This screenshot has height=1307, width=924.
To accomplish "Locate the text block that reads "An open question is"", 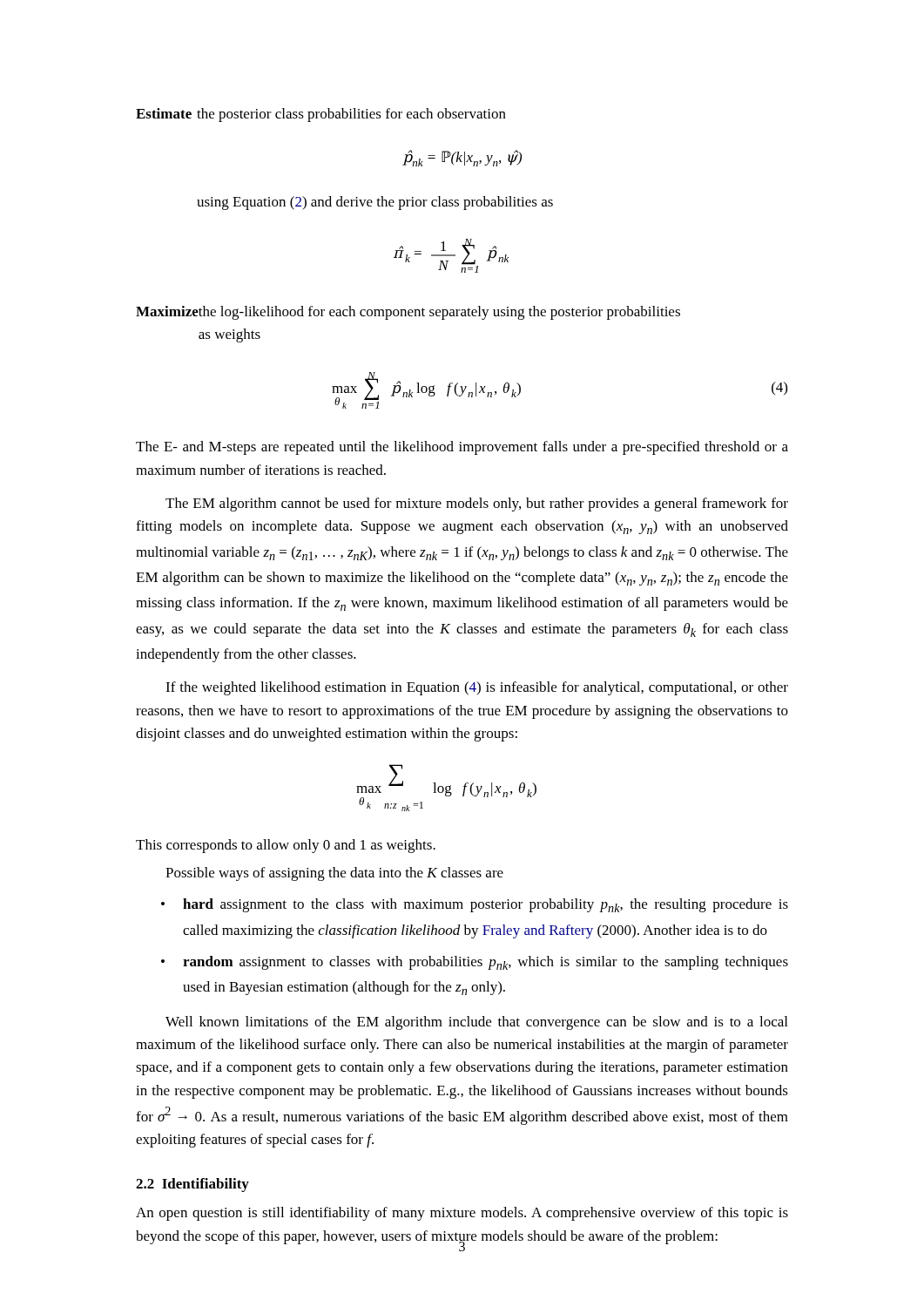I will coord(462,1224).
